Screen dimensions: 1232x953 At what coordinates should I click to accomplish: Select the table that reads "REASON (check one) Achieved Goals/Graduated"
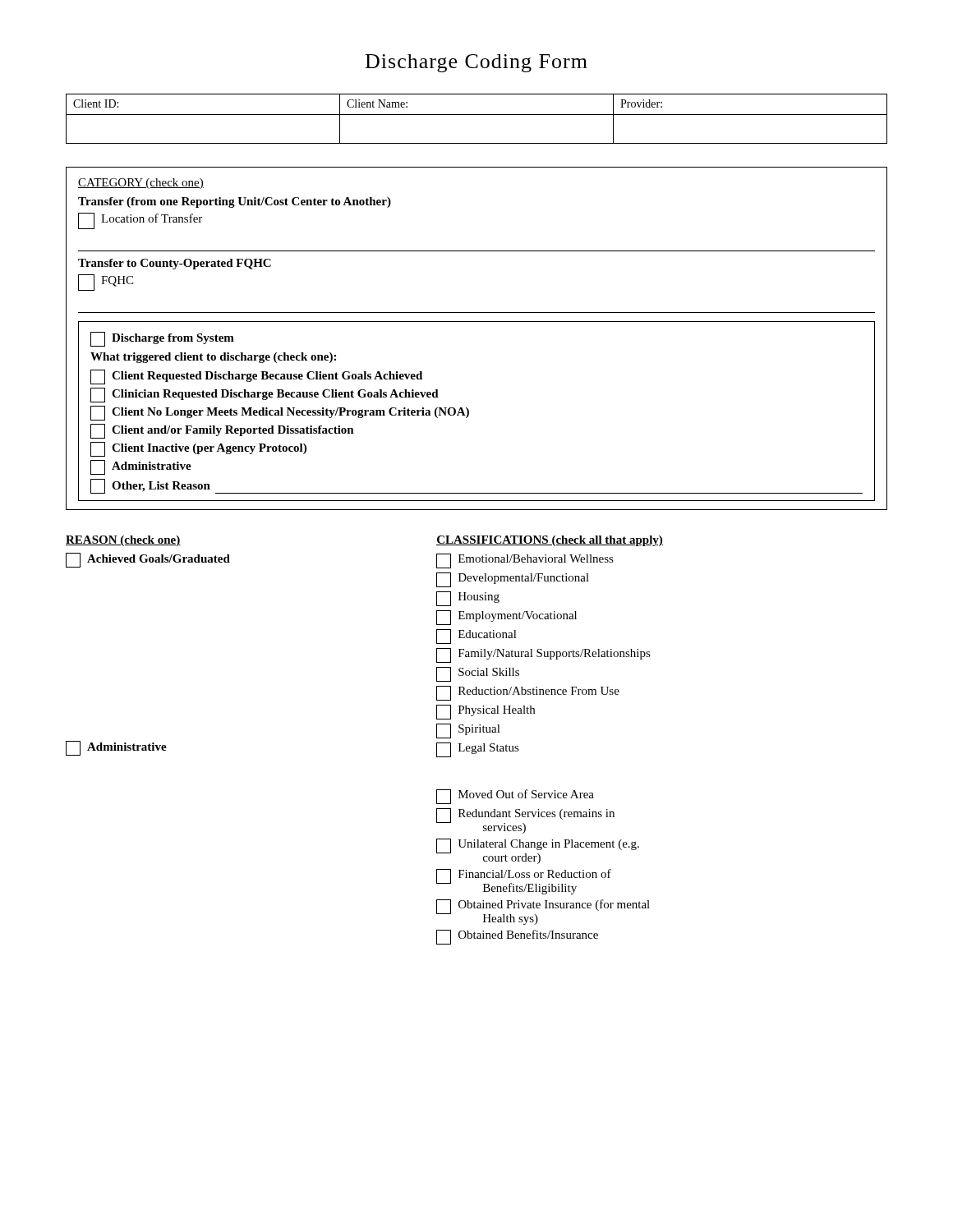(x=476, y=740)
